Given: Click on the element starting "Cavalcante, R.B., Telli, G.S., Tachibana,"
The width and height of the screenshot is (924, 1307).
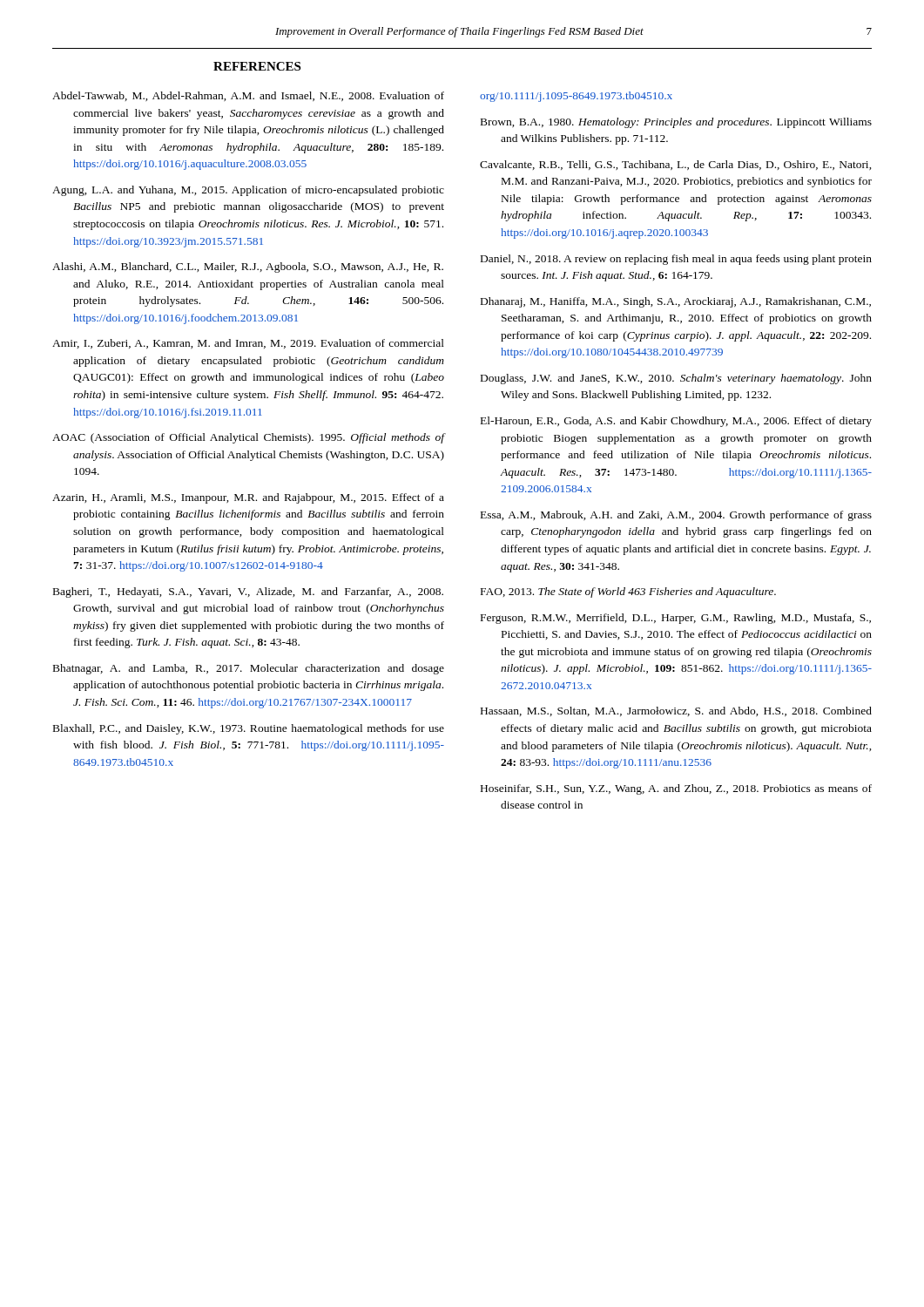Looking at the screenshot, I should (676, 198).
